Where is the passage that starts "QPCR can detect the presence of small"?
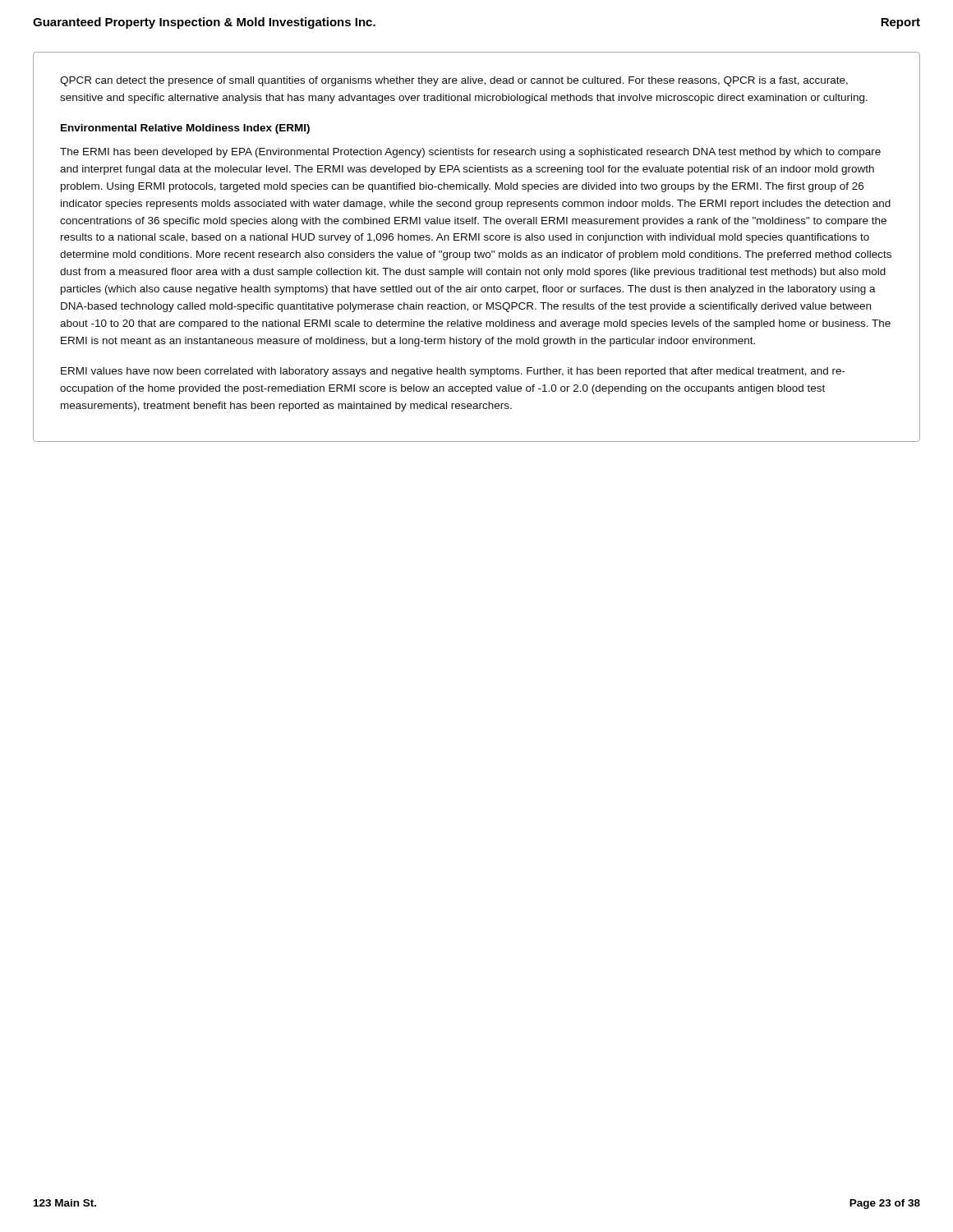953x1232 pixels. [464, 89]
